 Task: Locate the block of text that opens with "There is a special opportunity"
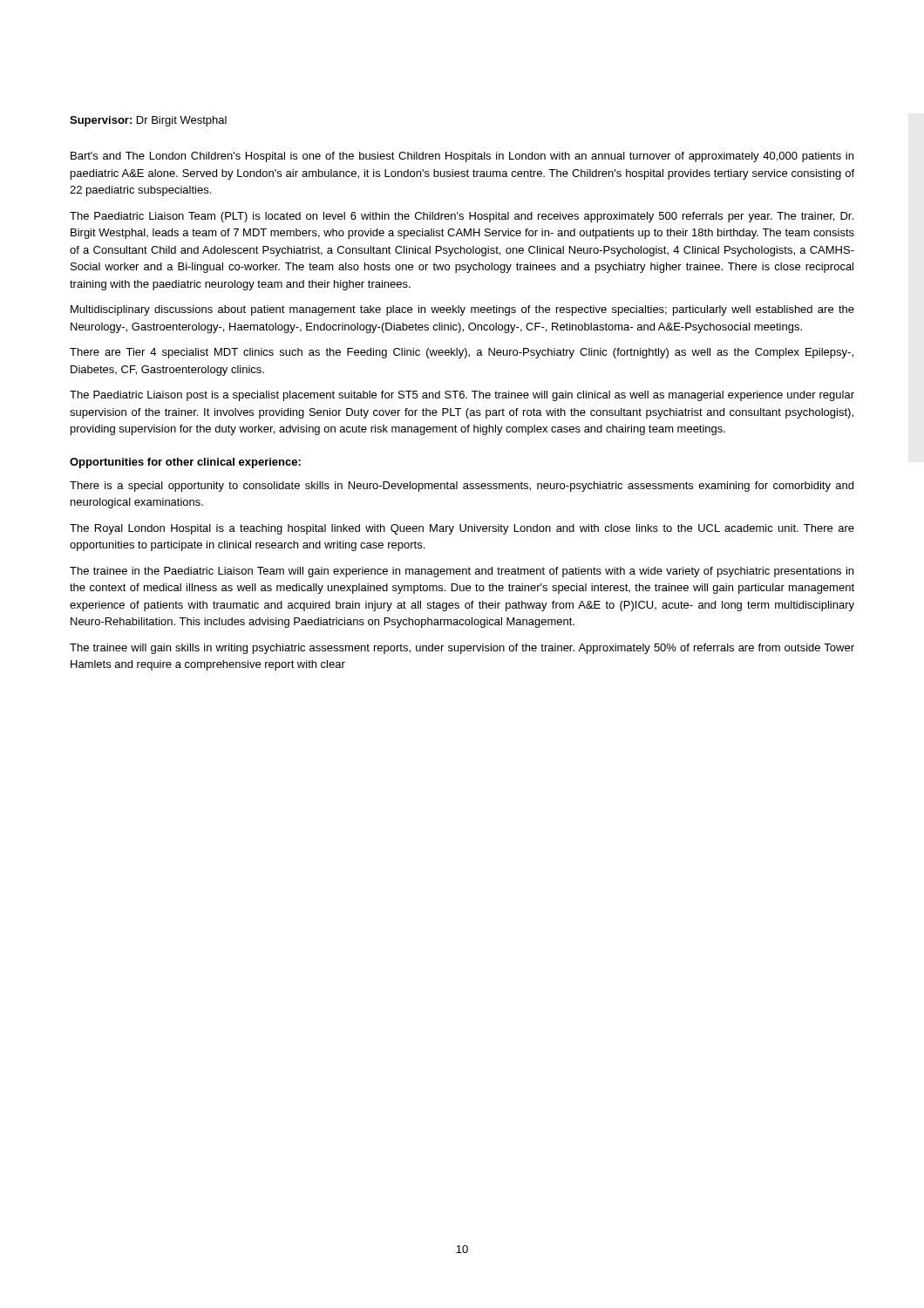[x=462, y=494]
